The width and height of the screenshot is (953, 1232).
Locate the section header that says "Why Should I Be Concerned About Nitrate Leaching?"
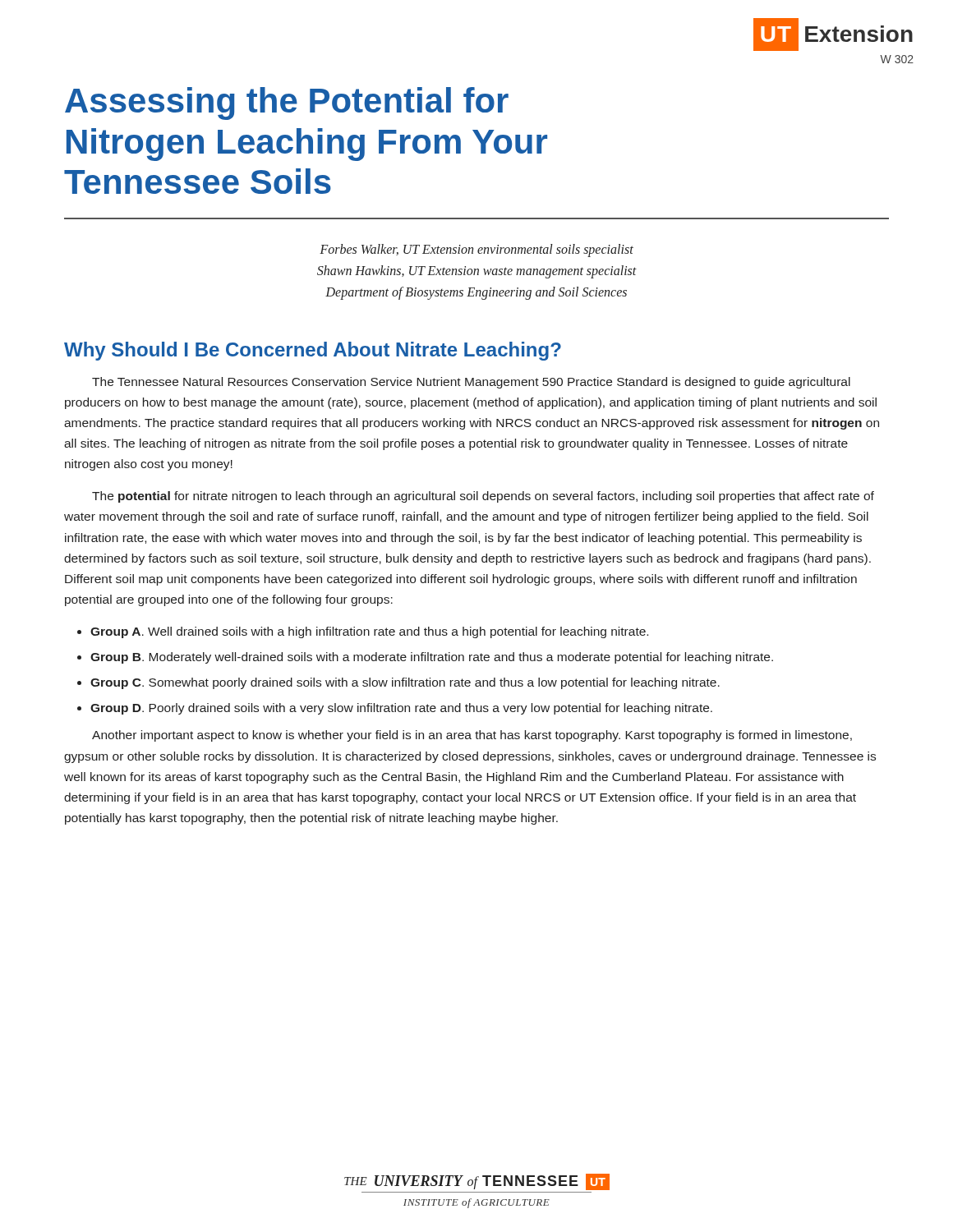click(x=313, y=349)
